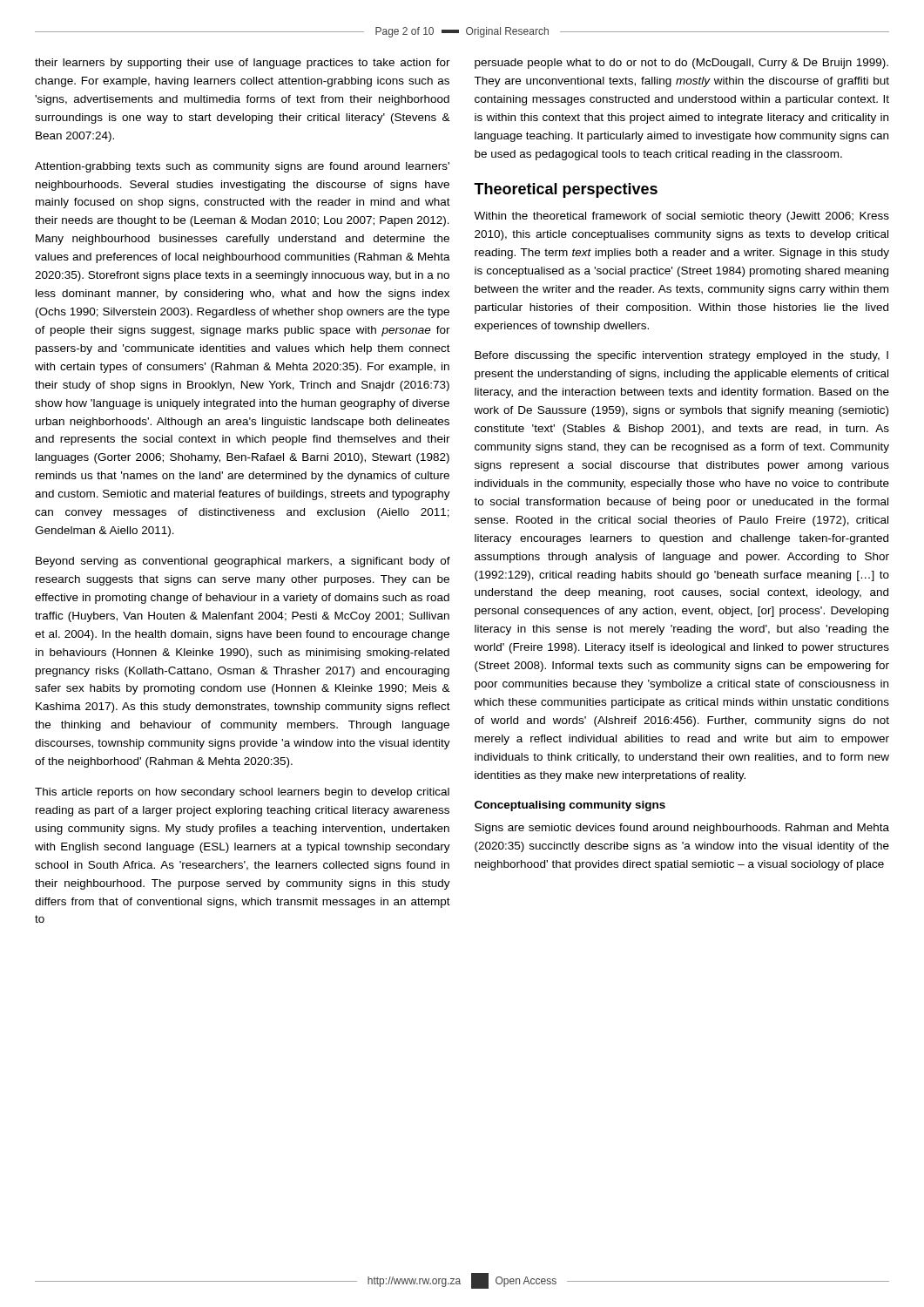Point to the region starting "Conceptualising community signs"
The image size is (924, 1307).
pyautogui.click(x=570, y=804)
